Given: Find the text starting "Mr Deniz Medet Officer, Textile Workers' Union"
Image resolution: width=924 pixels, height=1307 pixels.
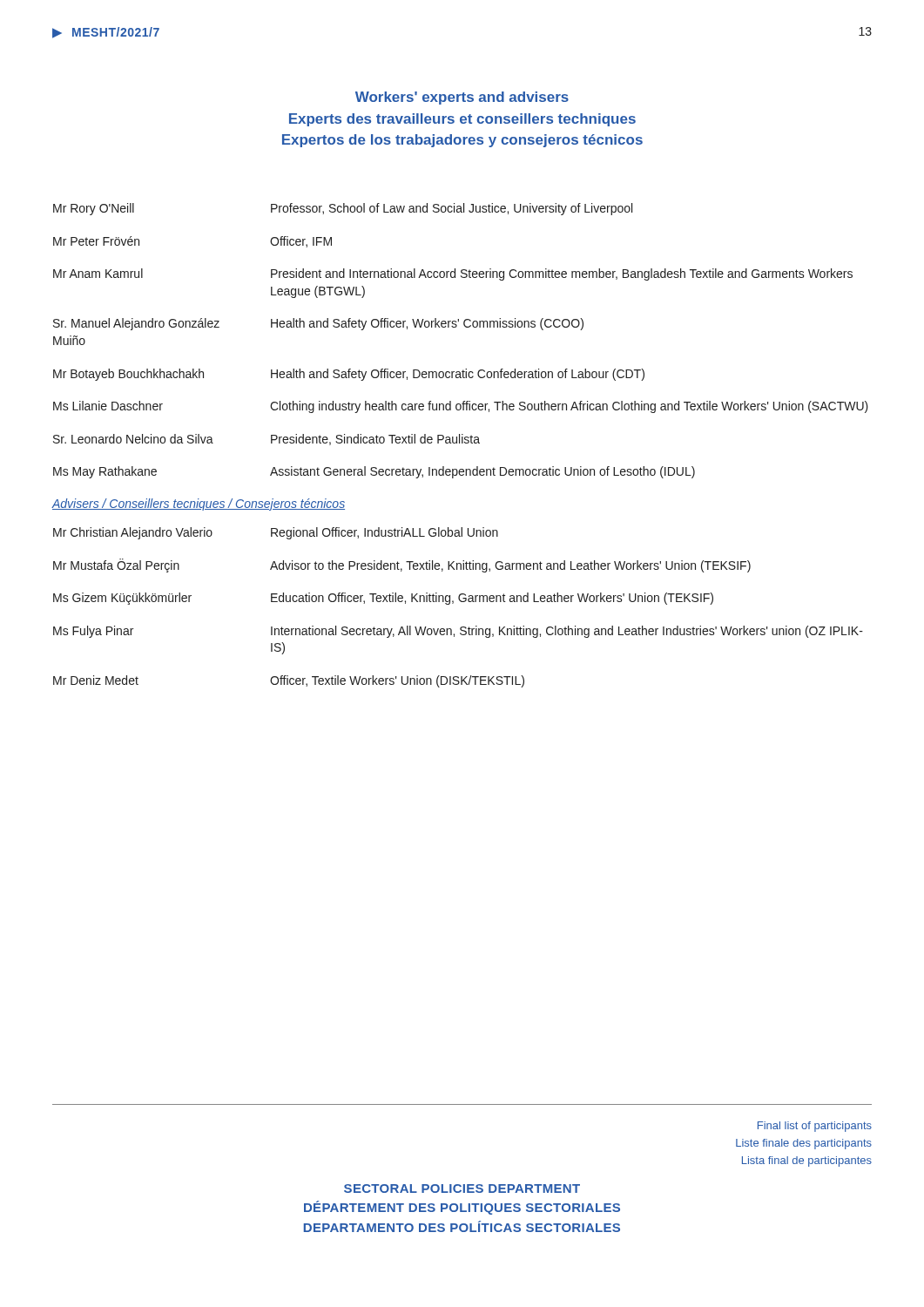Looking at the screenshot, I should tap(462, 681).
